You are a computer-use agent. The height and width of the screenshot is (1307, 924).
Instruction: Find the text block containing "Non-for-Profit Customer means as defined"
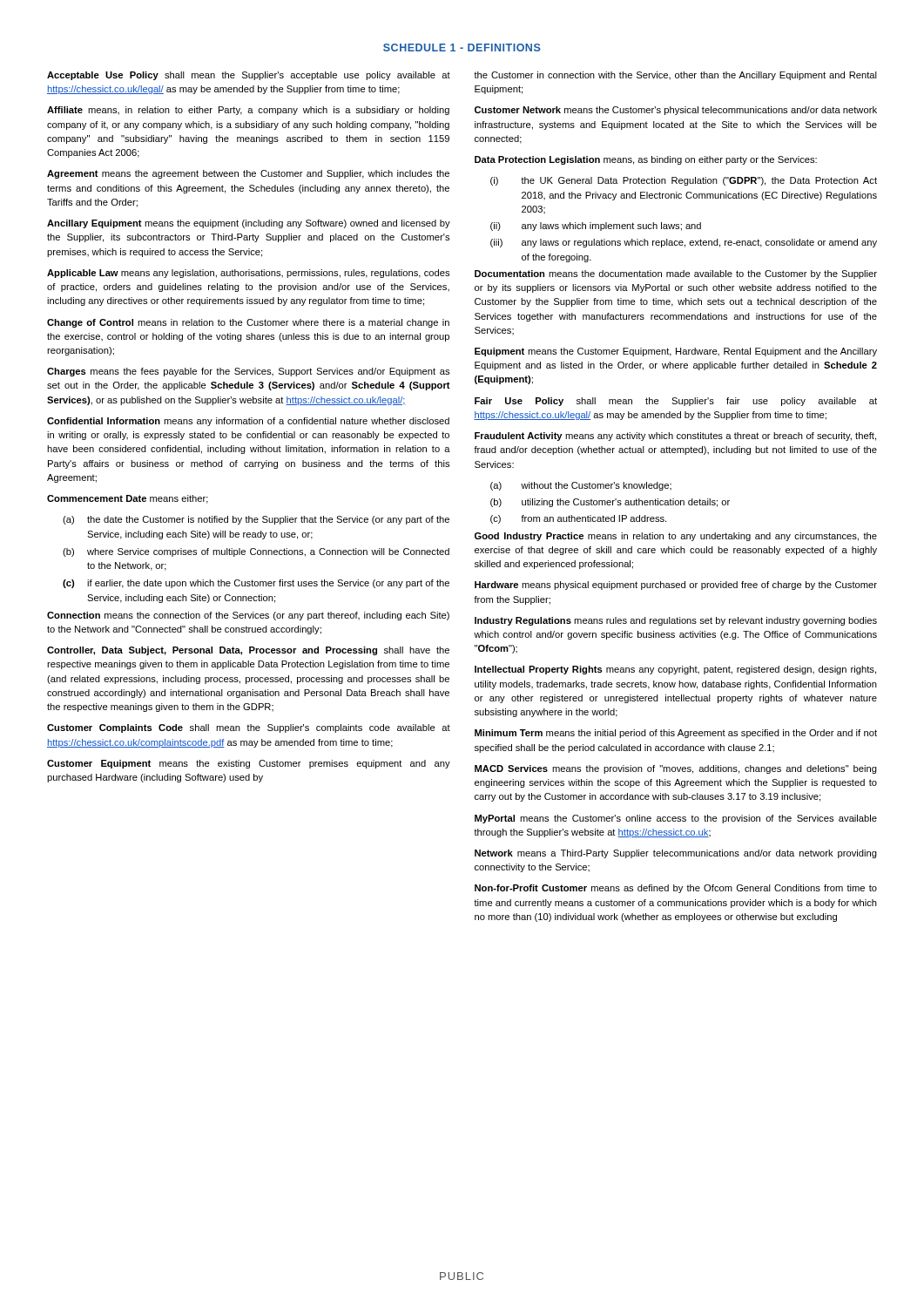[x=676, y=902]
